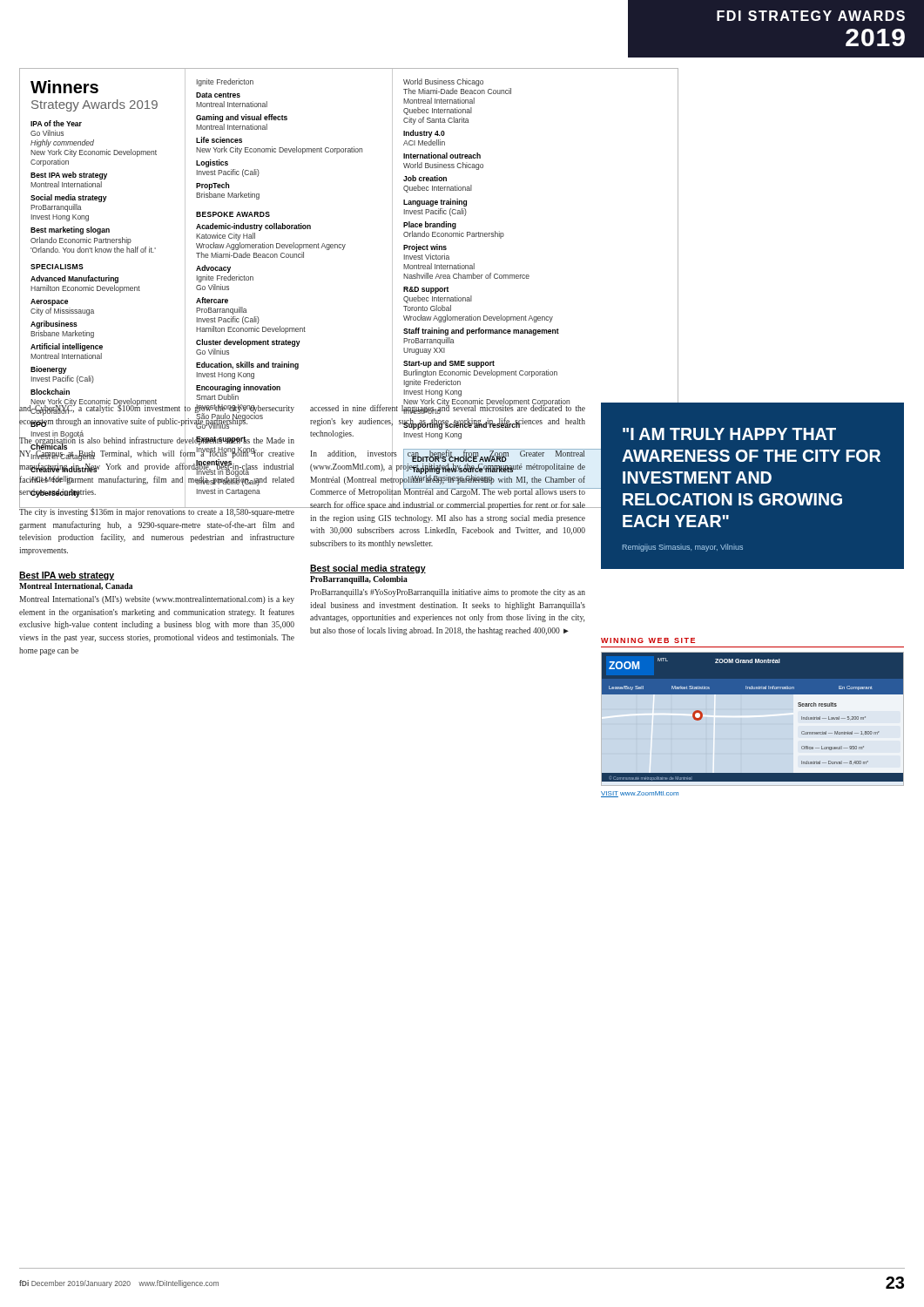Locate the caption that reads "Remigijus Simasius, mayor,"

pyautogui.click(x=683, y=547)
